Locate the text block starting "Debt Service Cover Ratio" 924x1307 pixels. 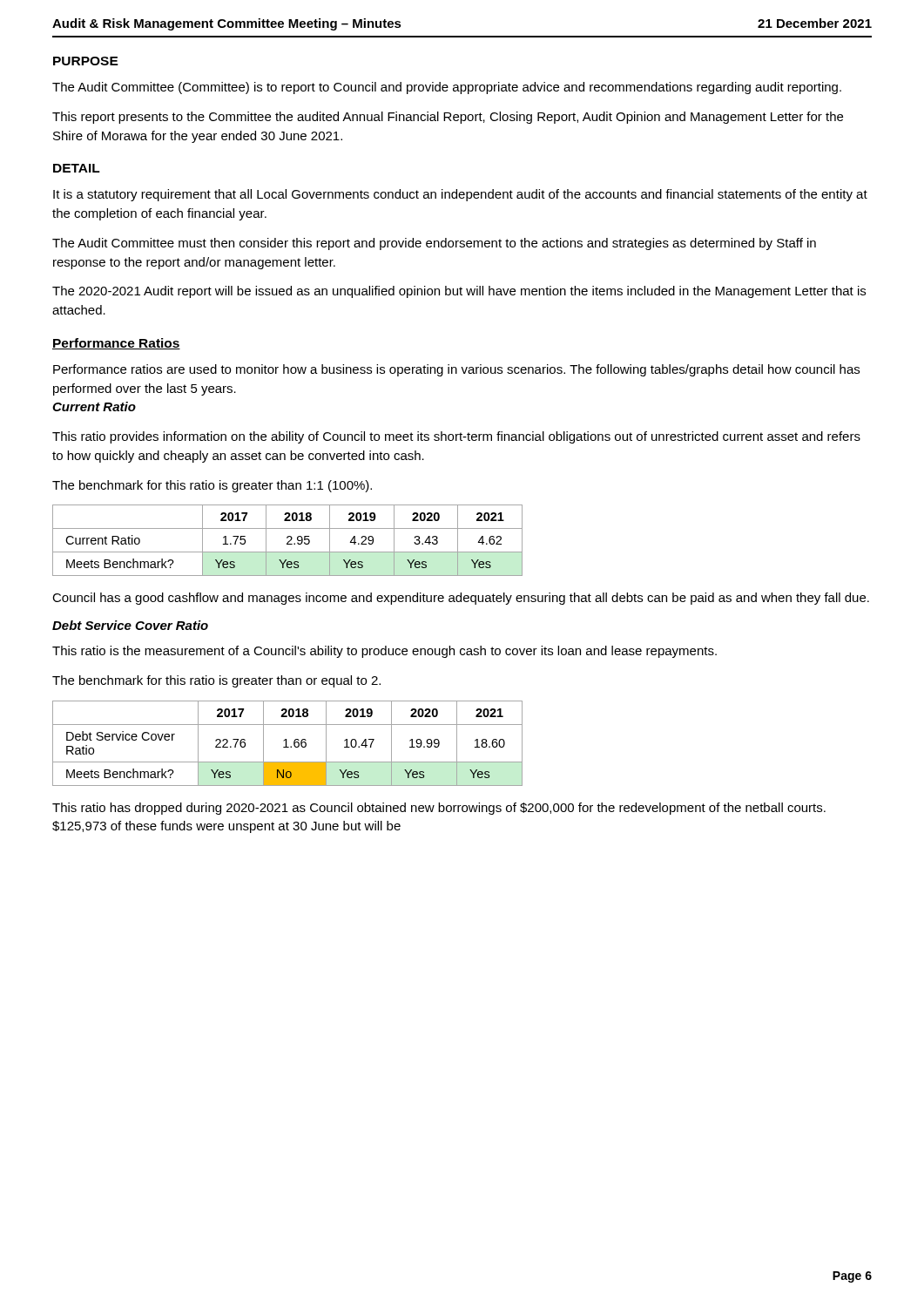pos(130,625)
